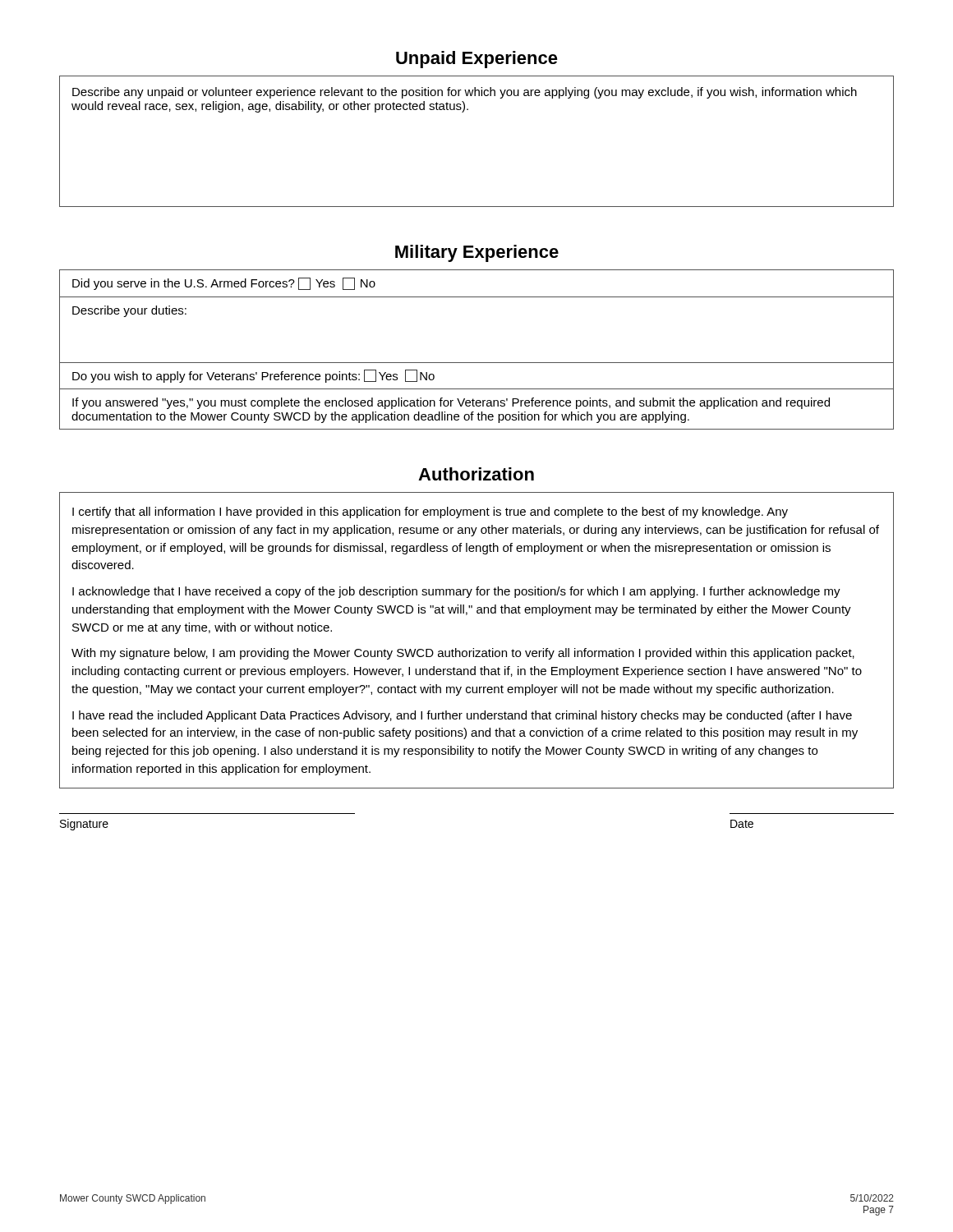
Task: Select the text block starting "I certify that all information I have provided"
Action: pyautogui.click(x=476, y=640)
